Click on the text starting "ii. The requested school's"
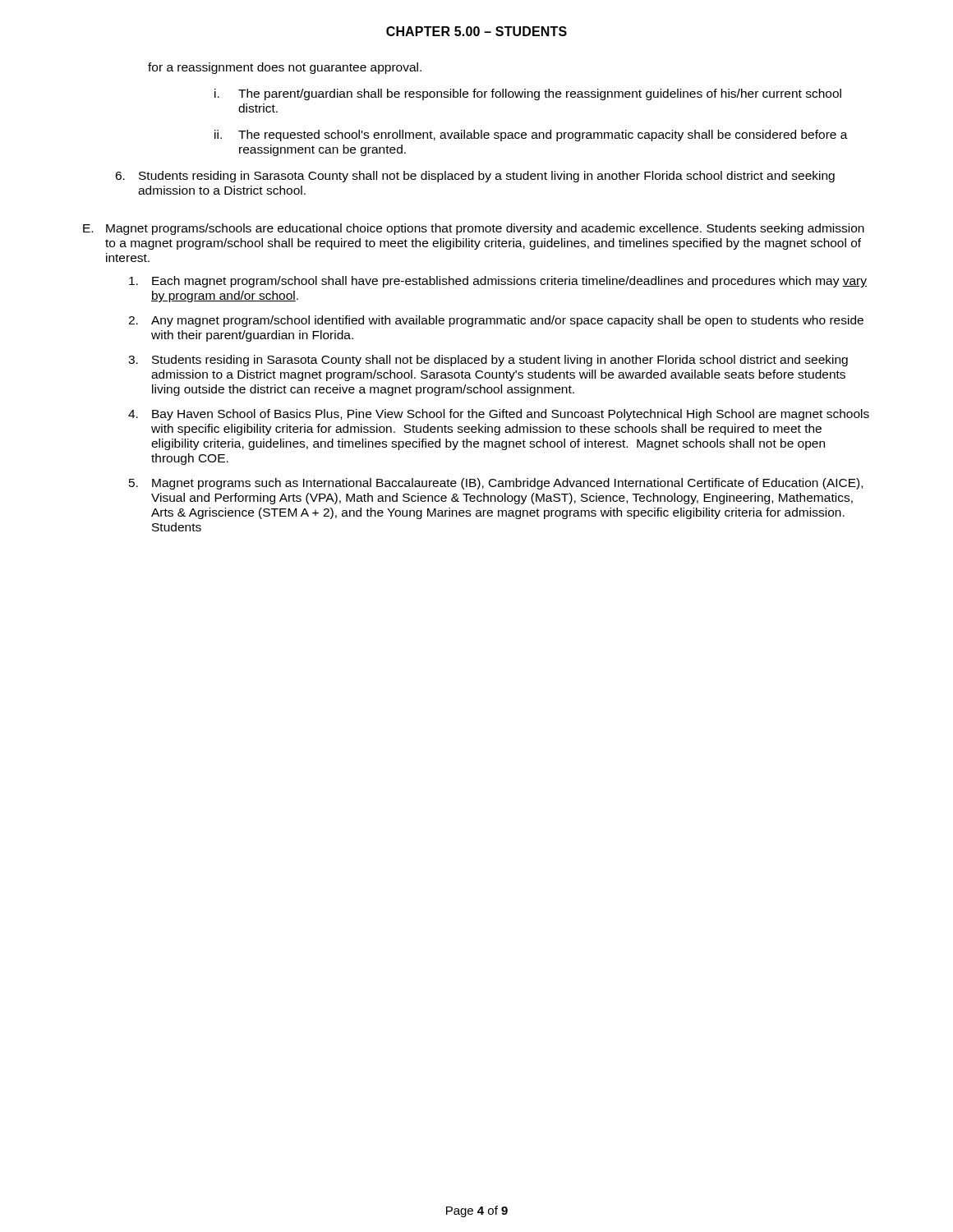The width and height of the screenshot is (953, 1232). tap(542, 142)
